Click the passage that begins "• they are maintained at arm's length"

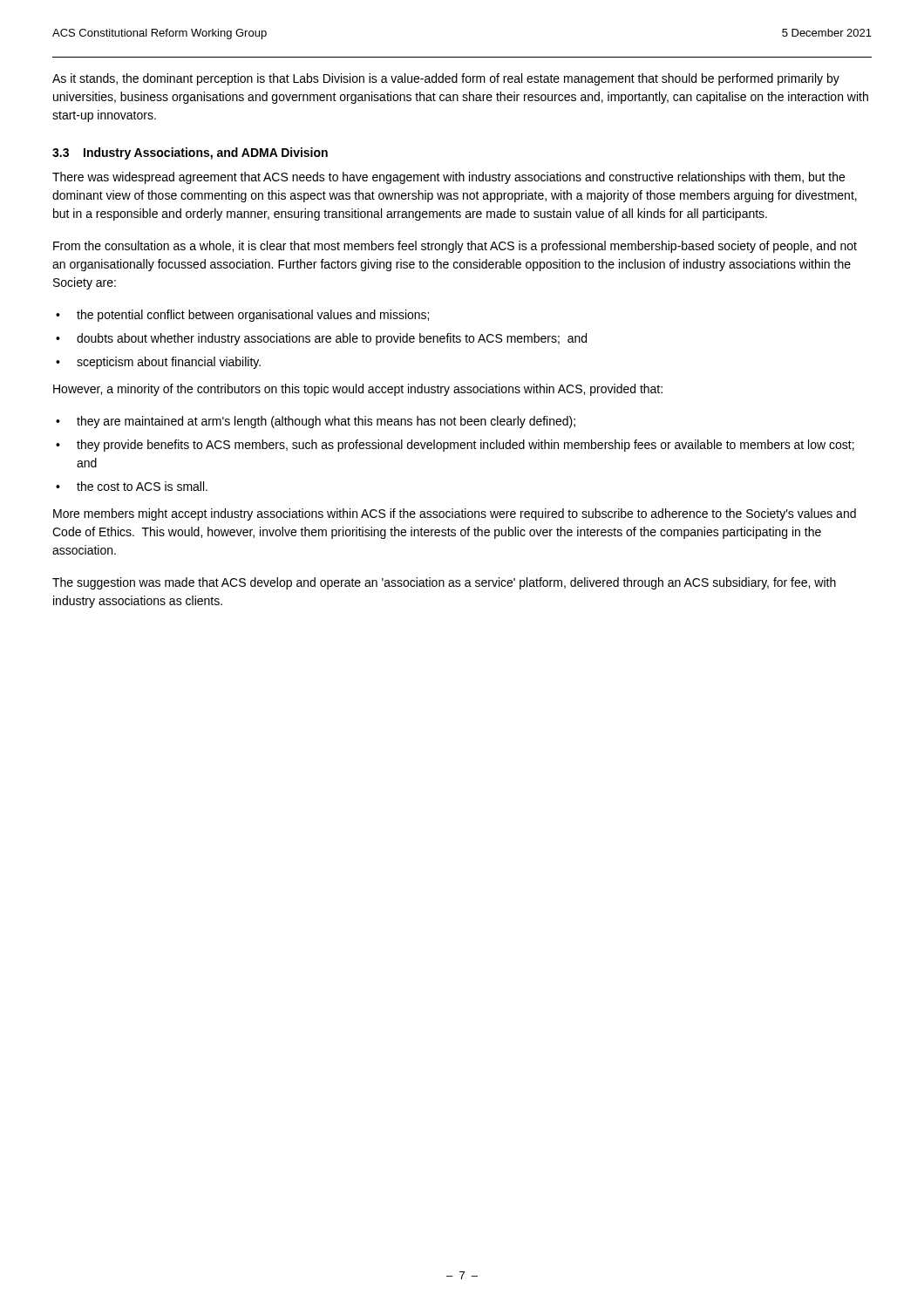[x=462, y=422]
